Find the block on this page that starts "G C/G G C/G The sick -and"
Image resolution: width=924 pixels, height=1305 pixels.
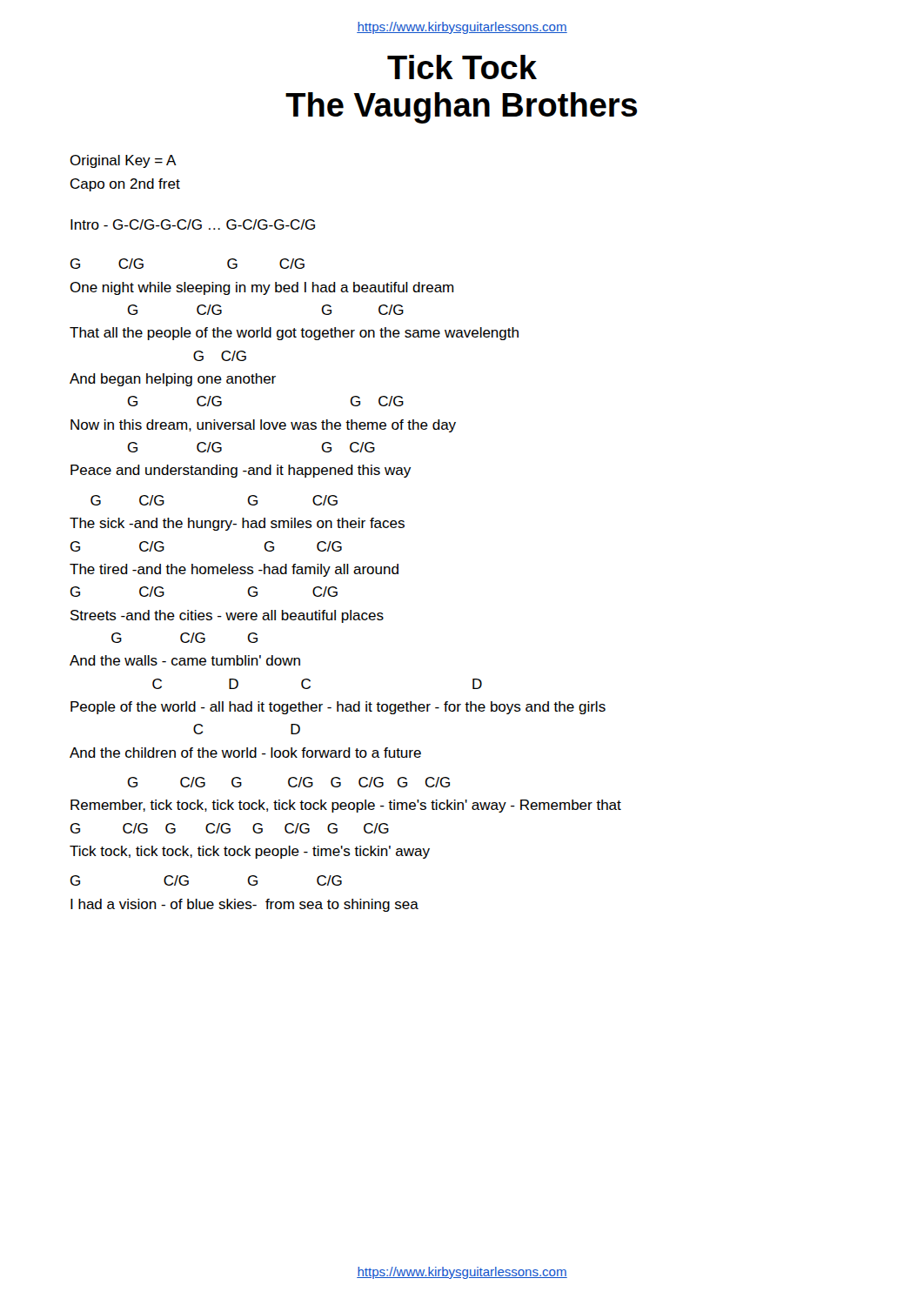[x=338, y=627]
